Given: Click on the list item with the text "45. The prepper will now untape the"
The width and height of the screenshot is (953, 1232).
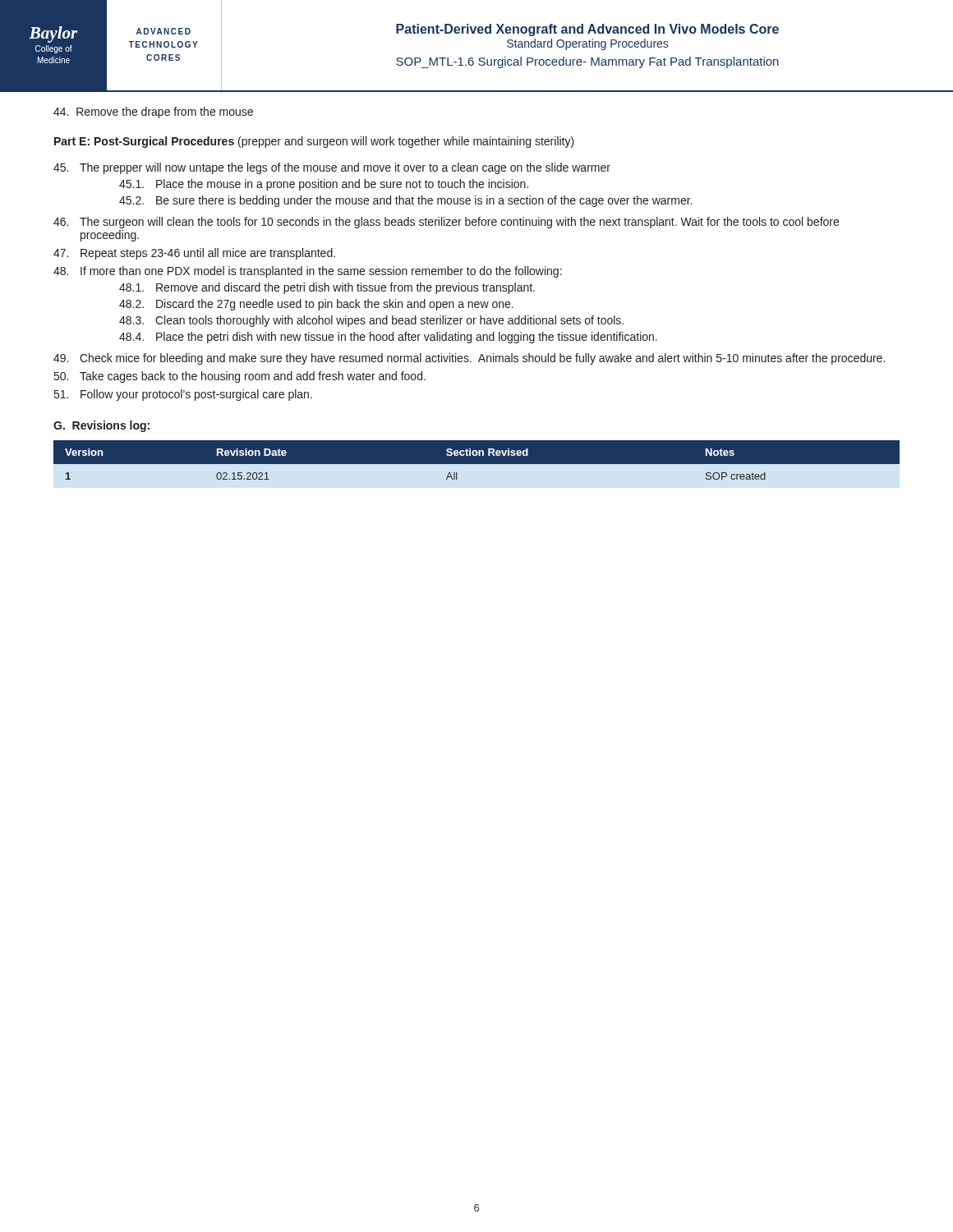Looking at the screenshot, I should coord(332,168).
